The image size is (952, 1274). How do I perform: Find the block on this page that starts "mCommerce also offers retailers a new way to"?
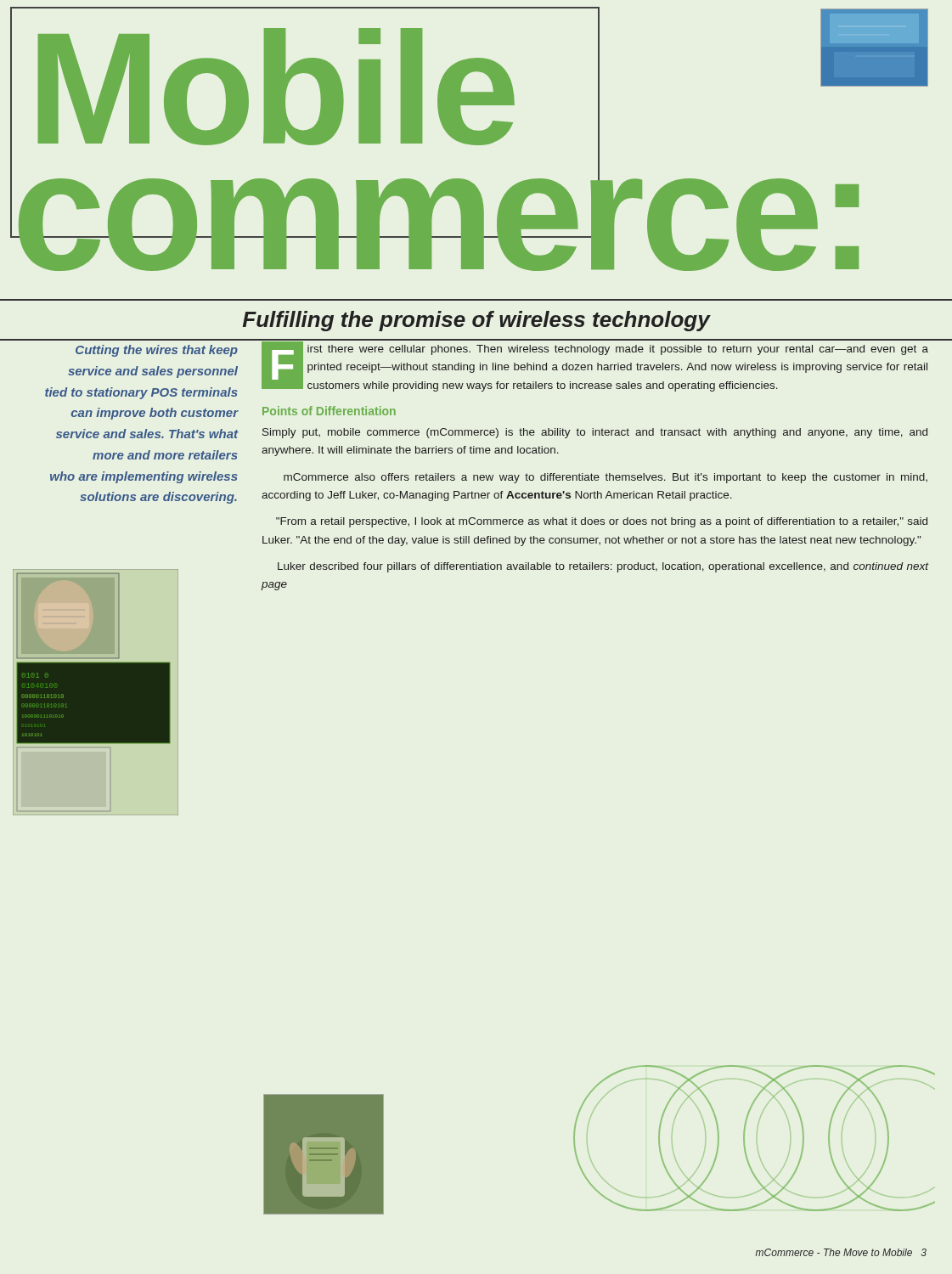(x=595, y=486)
